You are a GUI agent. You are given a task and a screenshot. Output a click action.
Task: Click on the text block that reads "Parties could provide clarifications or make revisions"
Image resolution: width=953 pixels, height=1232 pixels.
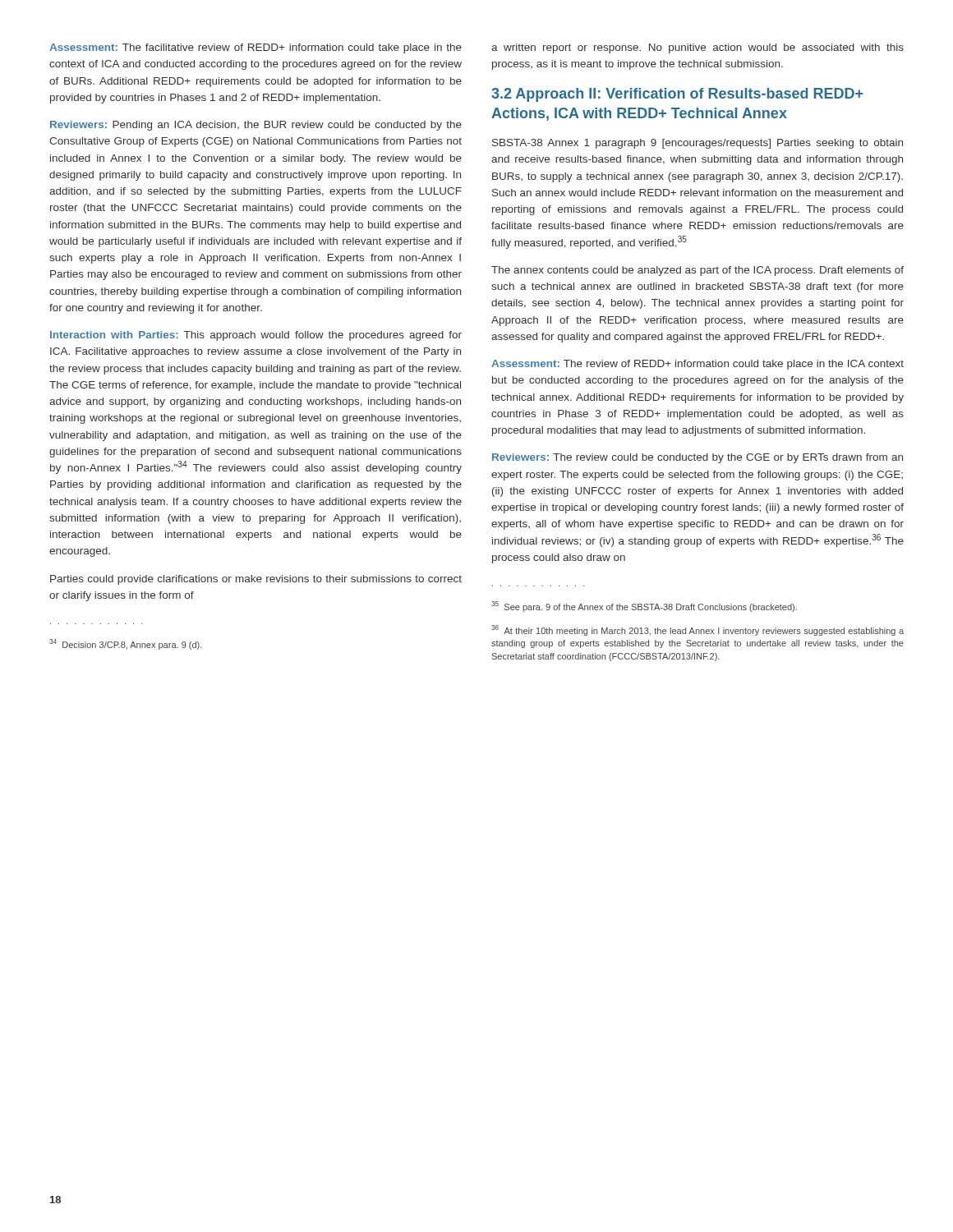(255, 587)
